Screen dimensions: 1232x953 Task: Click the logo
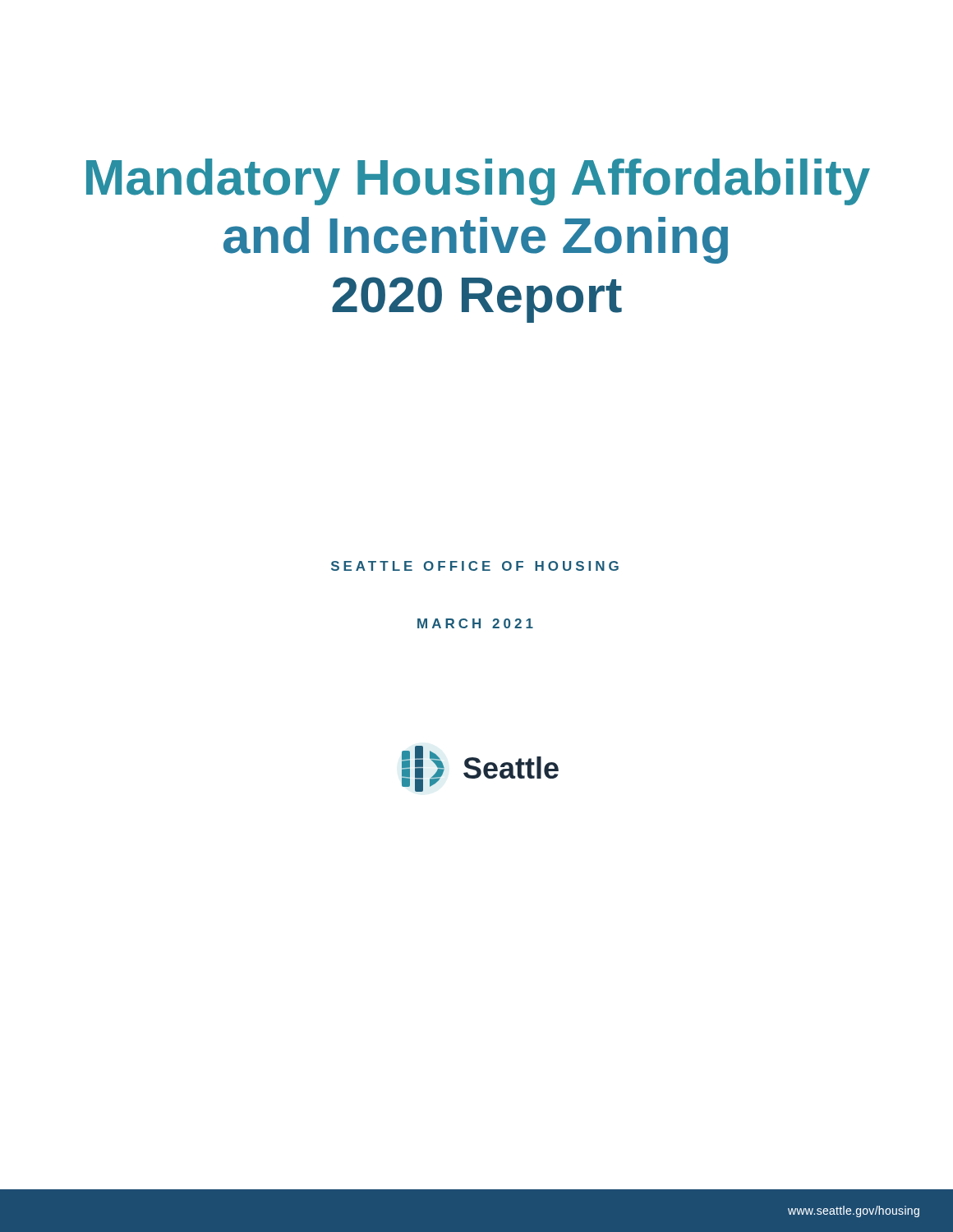tap(476, 769)
